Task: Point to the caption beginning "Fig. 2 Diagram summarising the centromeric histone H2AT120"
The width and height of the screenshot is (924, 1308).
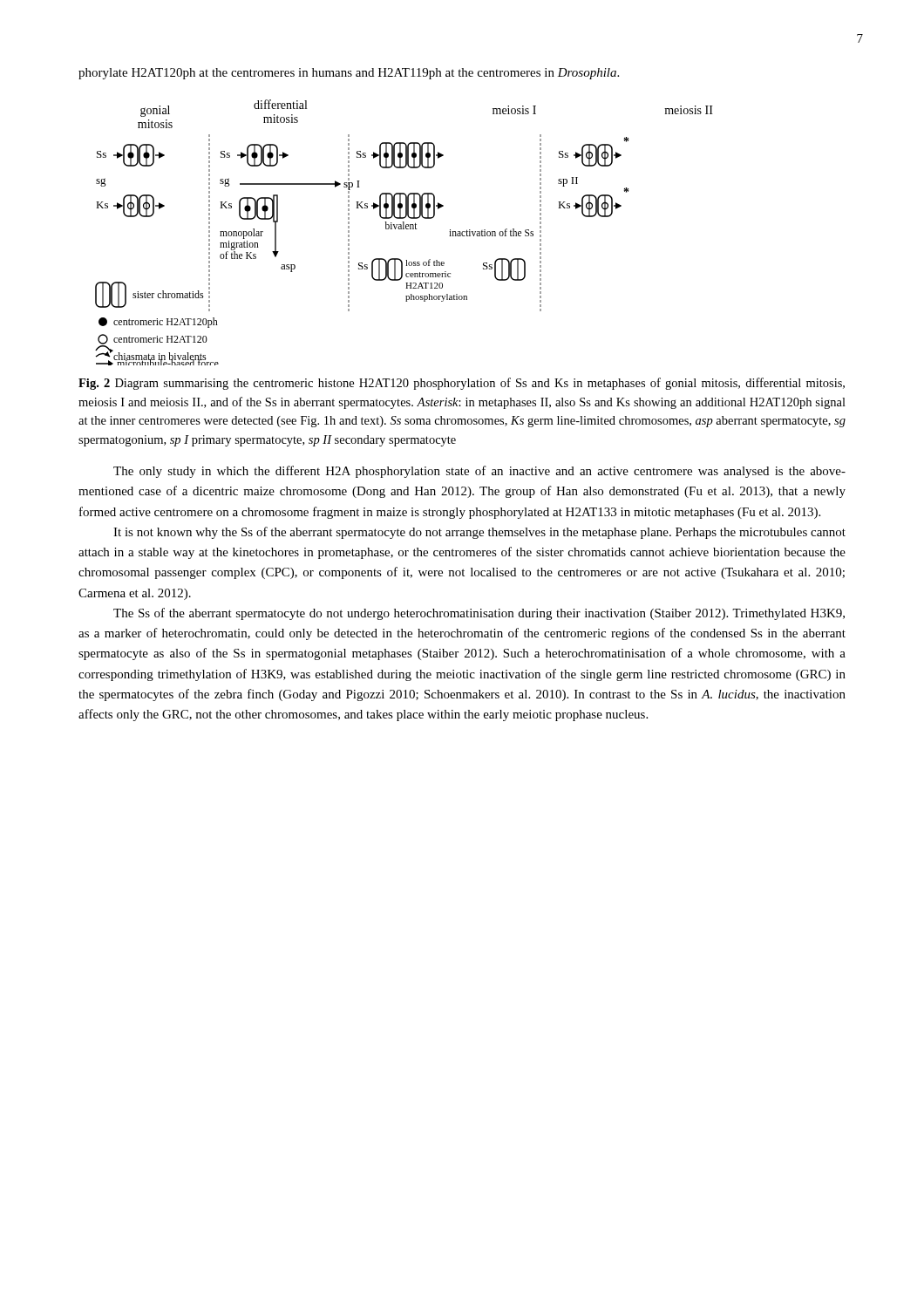Action: pos(462,411)
